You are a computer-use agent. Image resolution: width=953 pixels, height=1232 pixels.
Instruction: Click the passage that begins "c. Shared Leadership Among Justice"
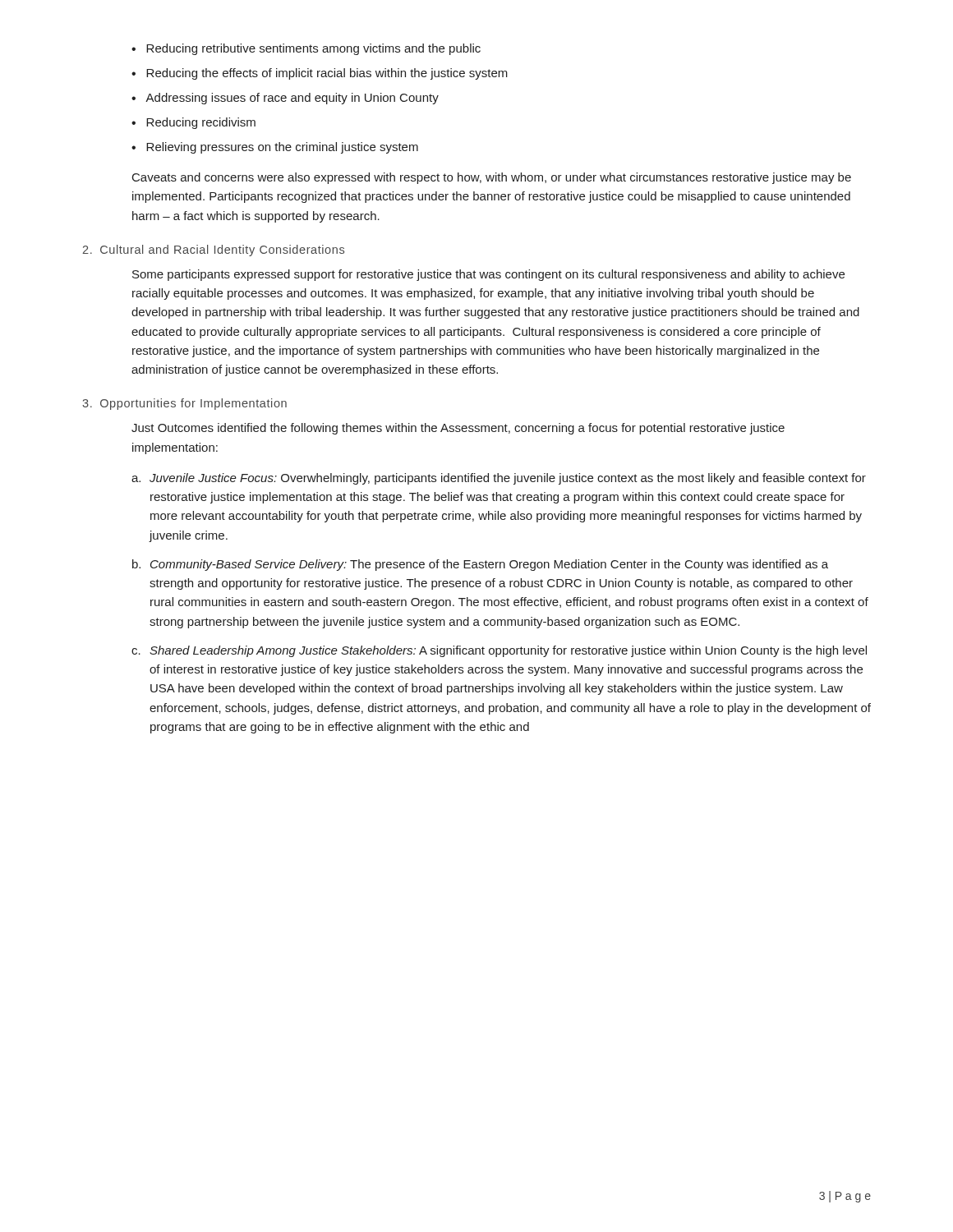click(x=476, y=688)
